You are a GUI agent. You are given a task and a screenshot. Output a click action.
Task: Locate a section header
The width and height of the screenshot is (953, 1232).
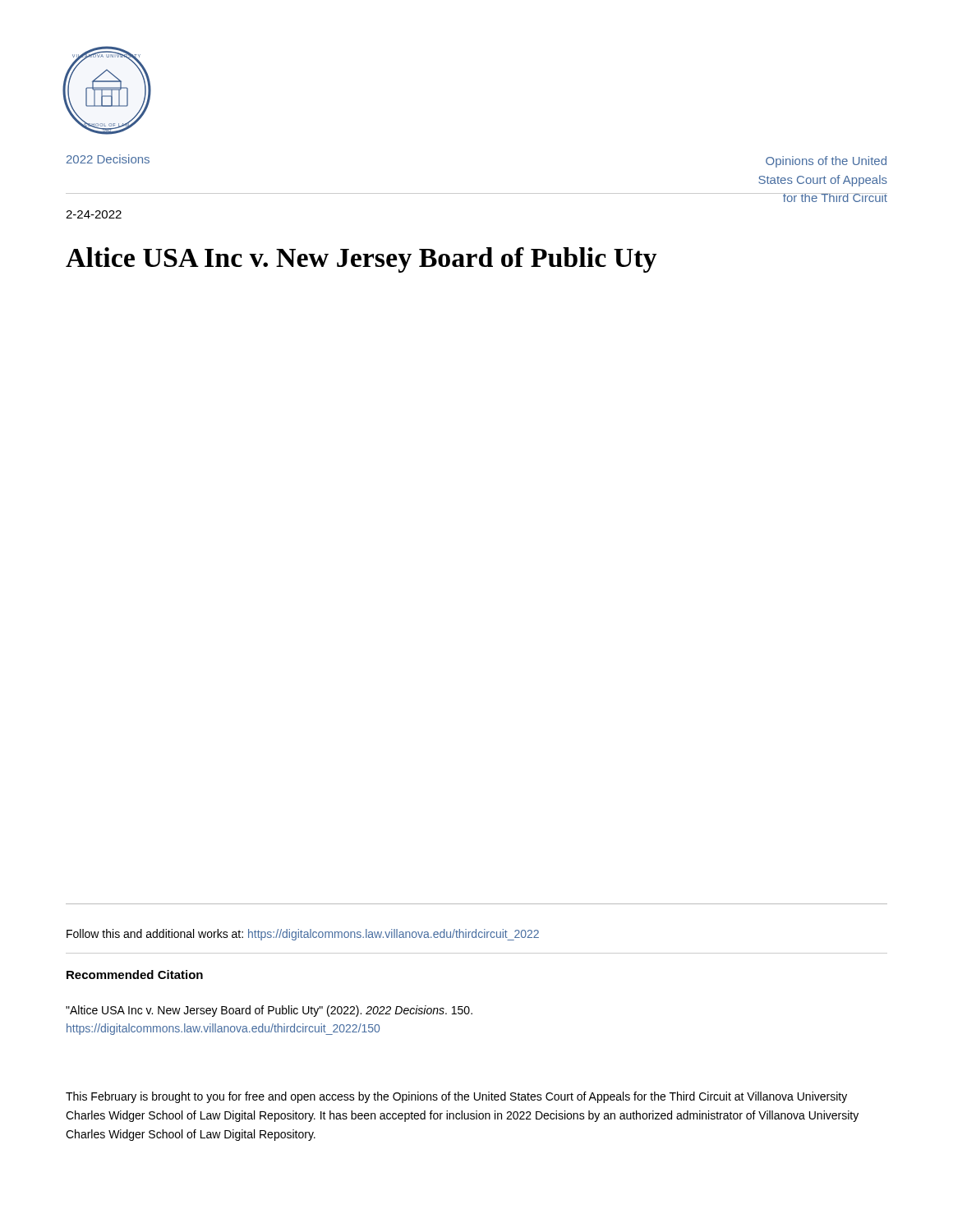click(135, 975)
